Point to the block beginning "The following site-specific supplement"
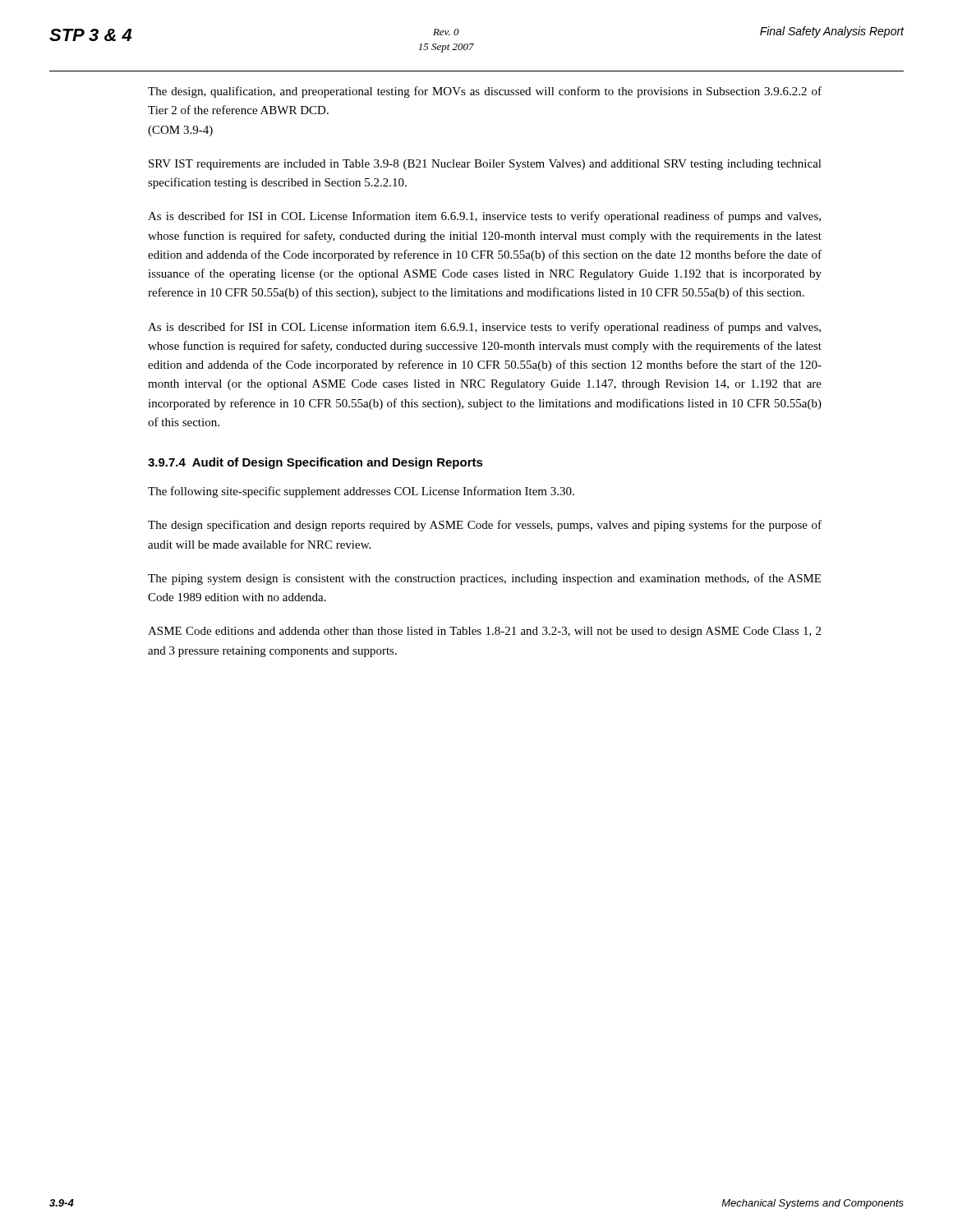Screen dimensions: 1232x953 [x=361, y=491]
